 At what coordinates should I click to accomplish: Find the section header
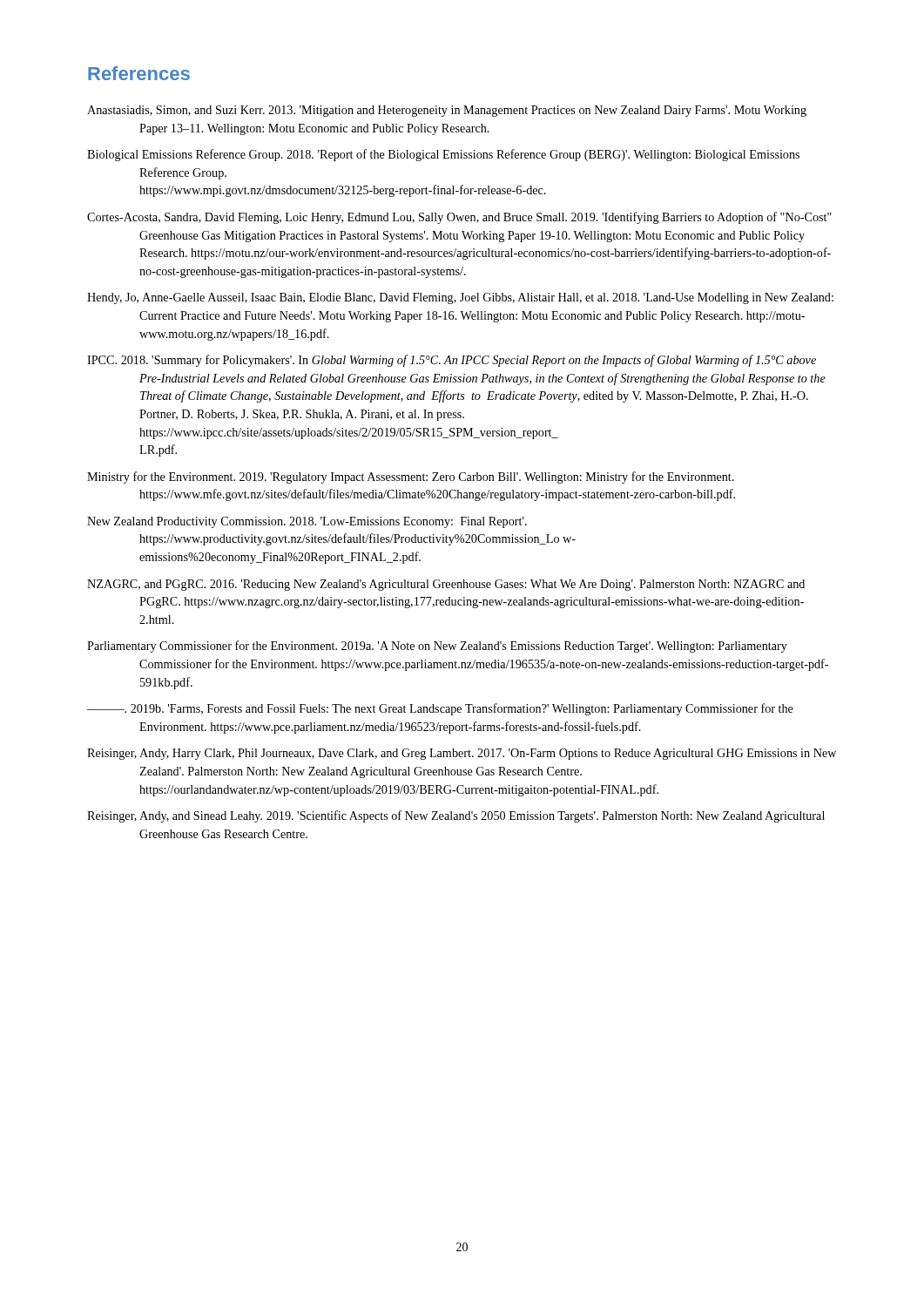pyautogui.click(x=139, y=74)
